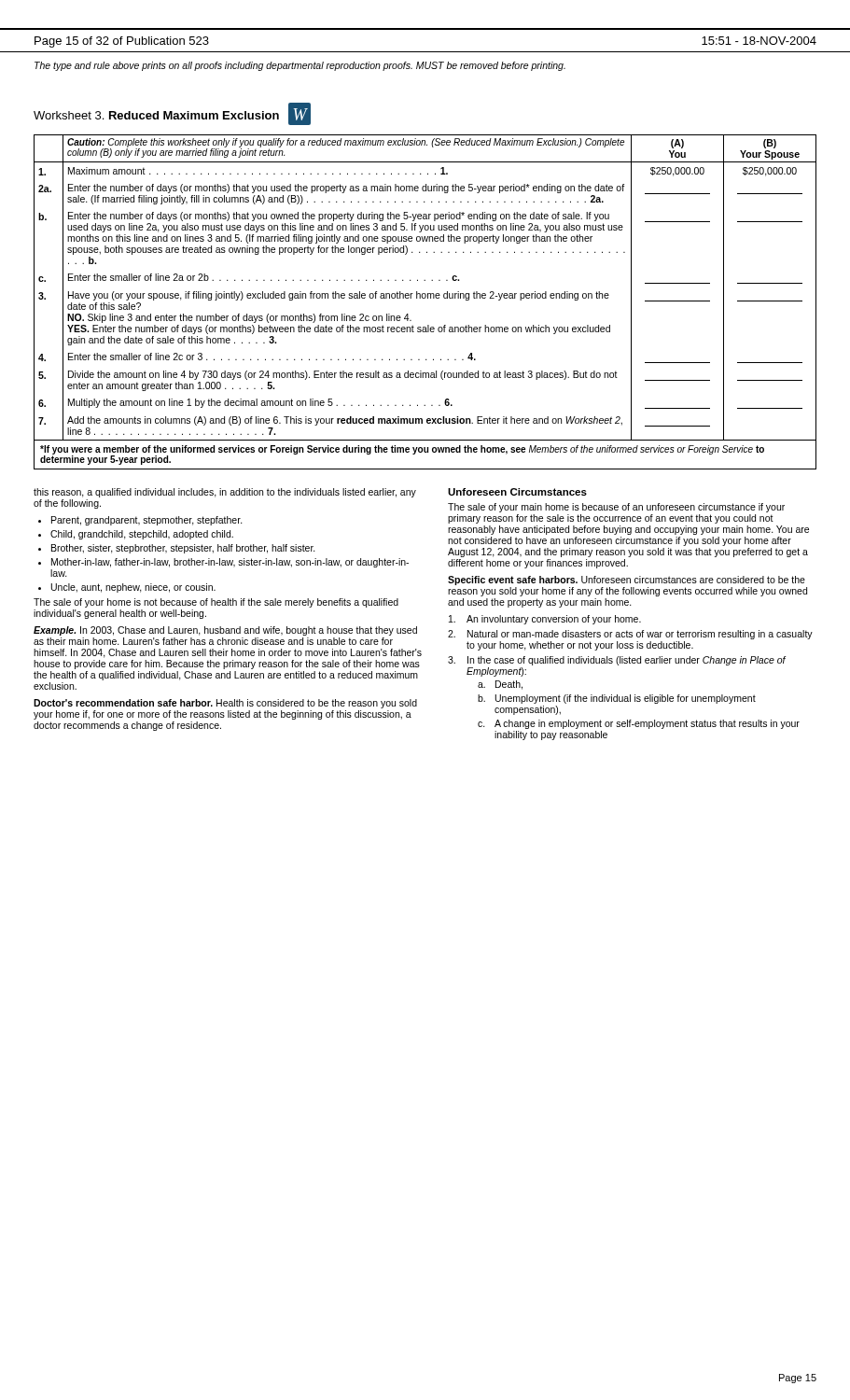
Task: Locate the list item that says "2. Natural or man-made disasters or acts"
Action: [632, 639]
